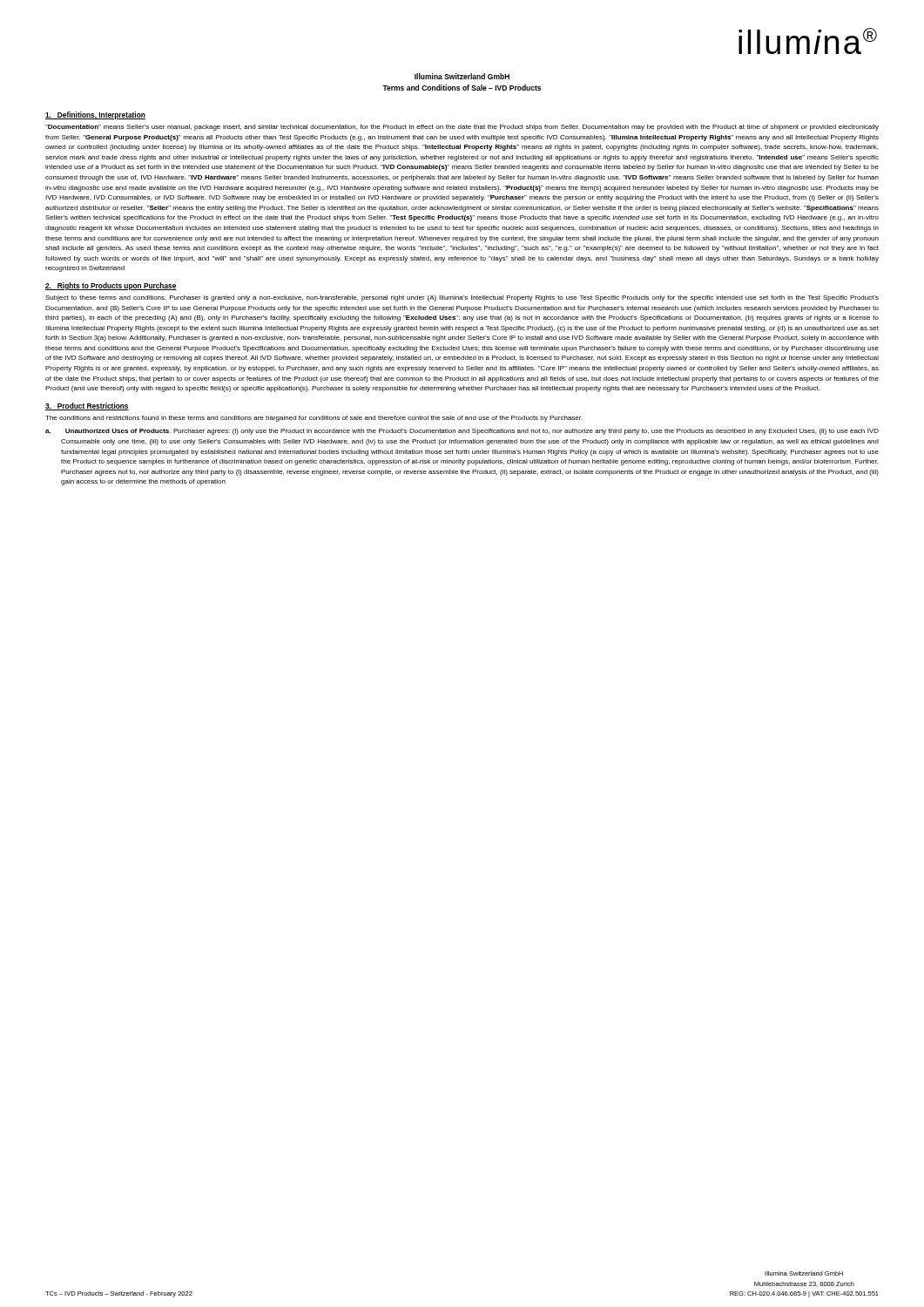
Task: Select the region starting "2. Rights to Products upon"
Action: point(111,286)
